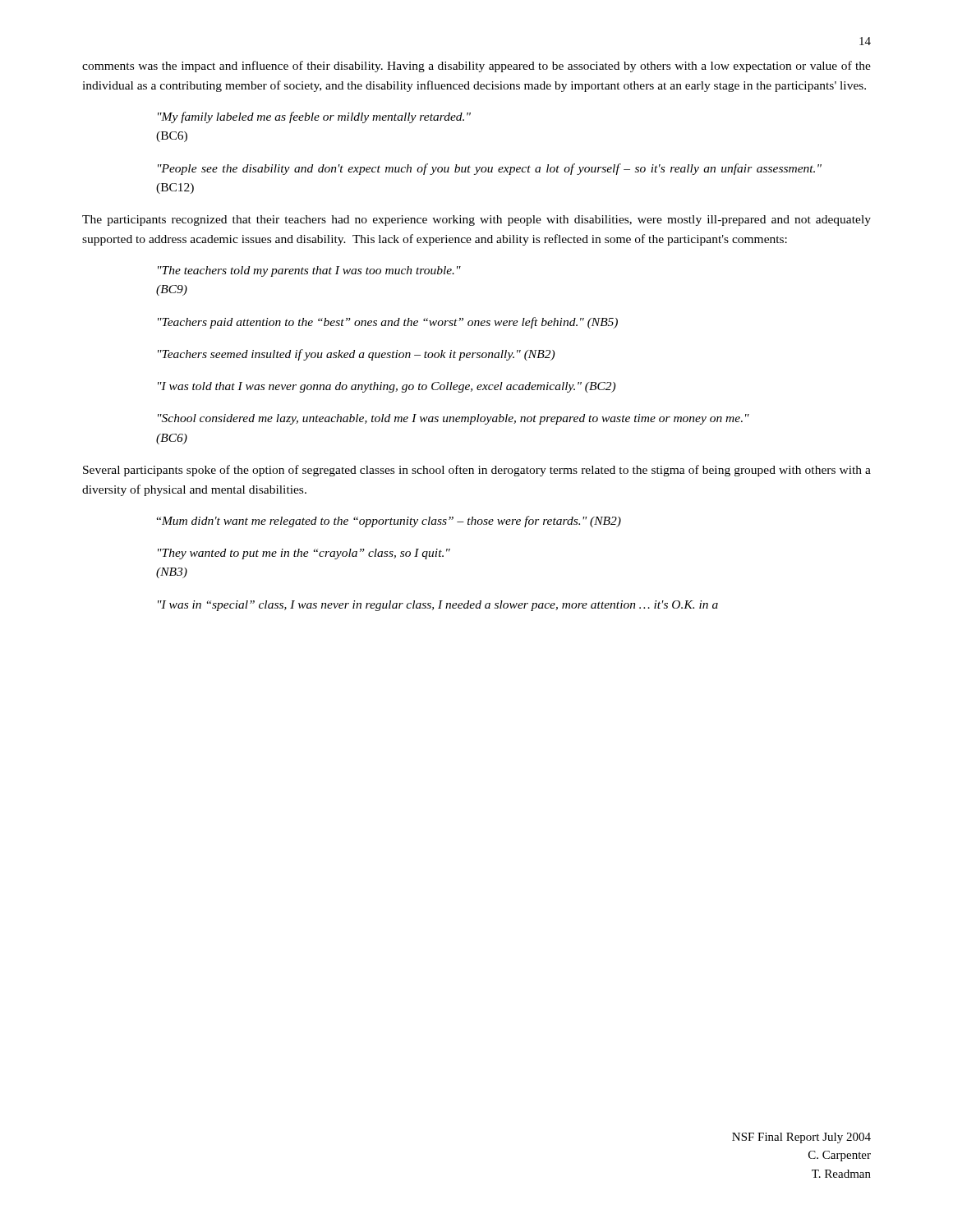Viewport: 953px width, 1232px height.
Task: Point to the block beginning ""School considered me"
Action: tap(452, 427)
